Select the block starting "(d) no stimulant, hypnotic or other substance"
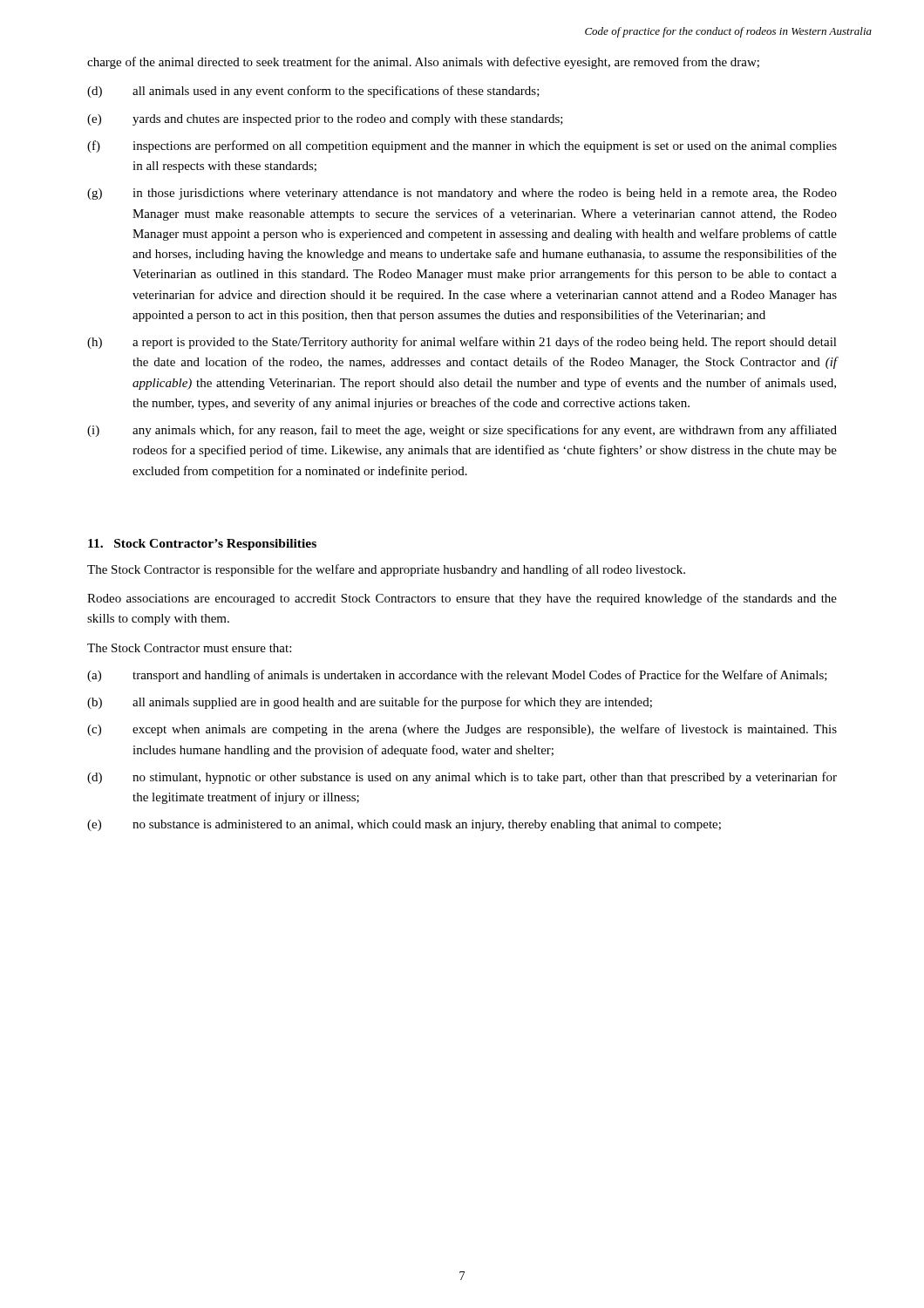The height and width of the screenshot is (1308, 924). tap(462, 787)
